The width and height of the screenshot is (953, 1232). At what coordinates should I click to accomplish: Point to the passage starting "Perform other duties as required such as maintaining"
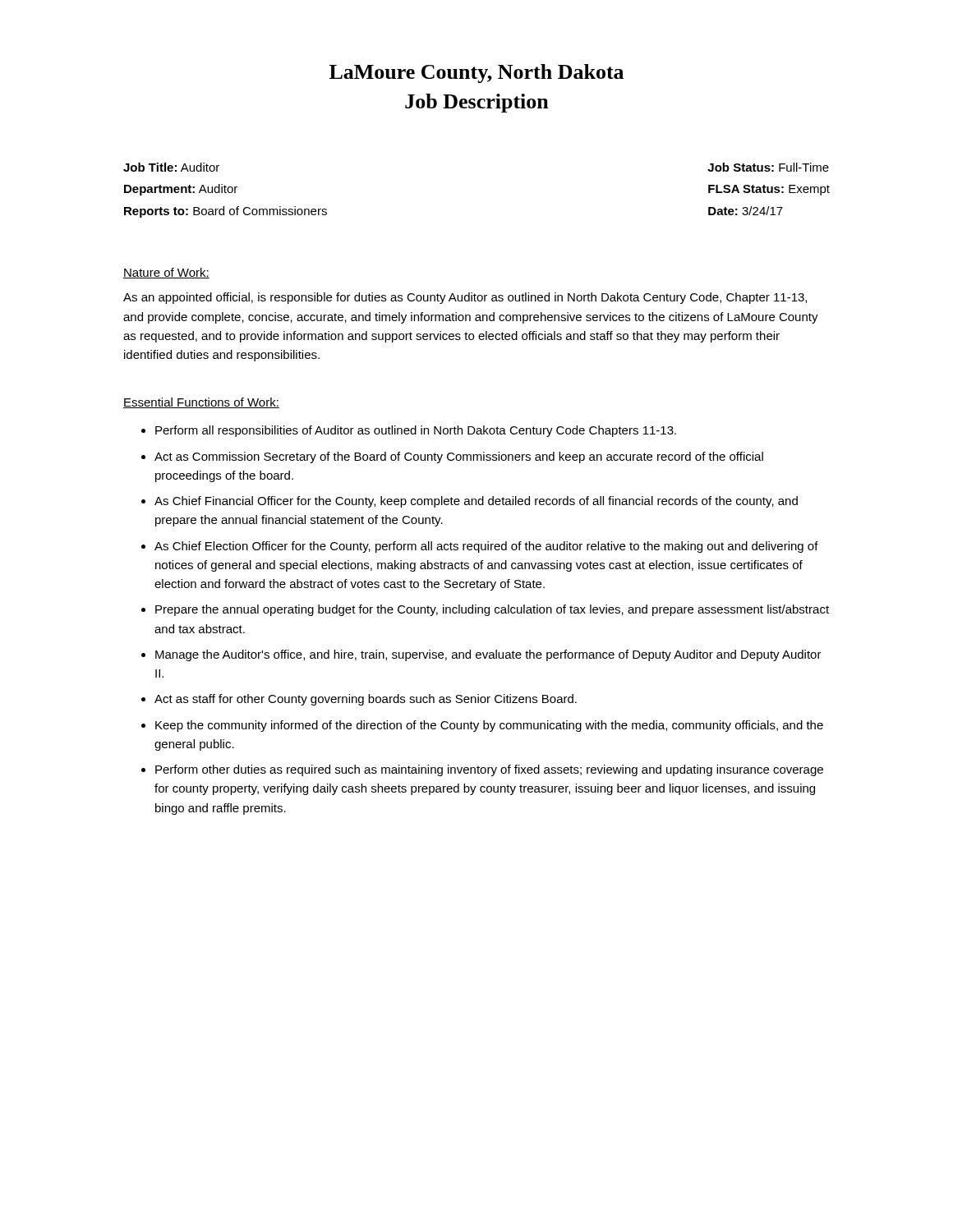coord(489,788)
